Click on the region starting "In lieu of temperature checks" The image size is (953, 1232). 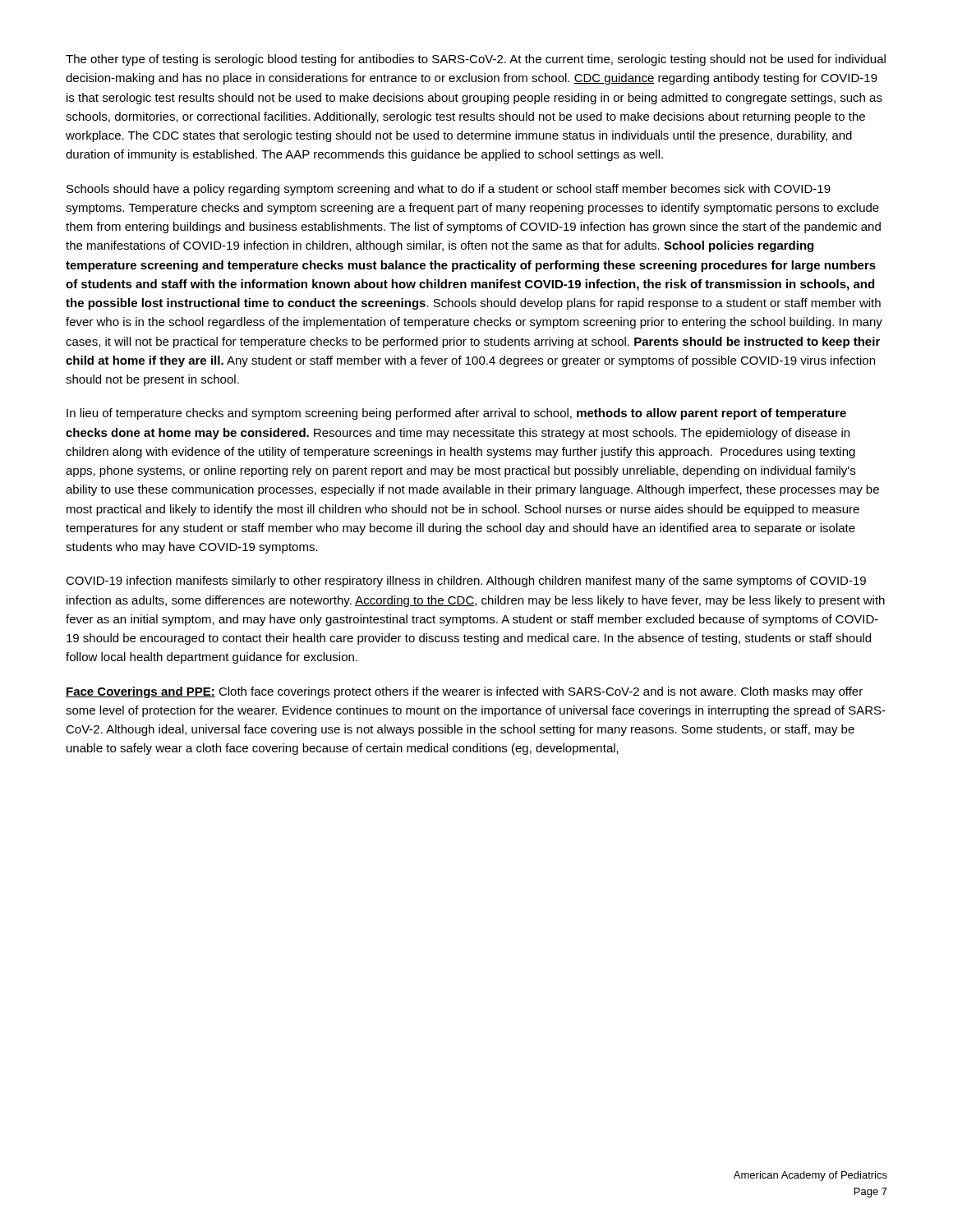[x=473, y=480]
